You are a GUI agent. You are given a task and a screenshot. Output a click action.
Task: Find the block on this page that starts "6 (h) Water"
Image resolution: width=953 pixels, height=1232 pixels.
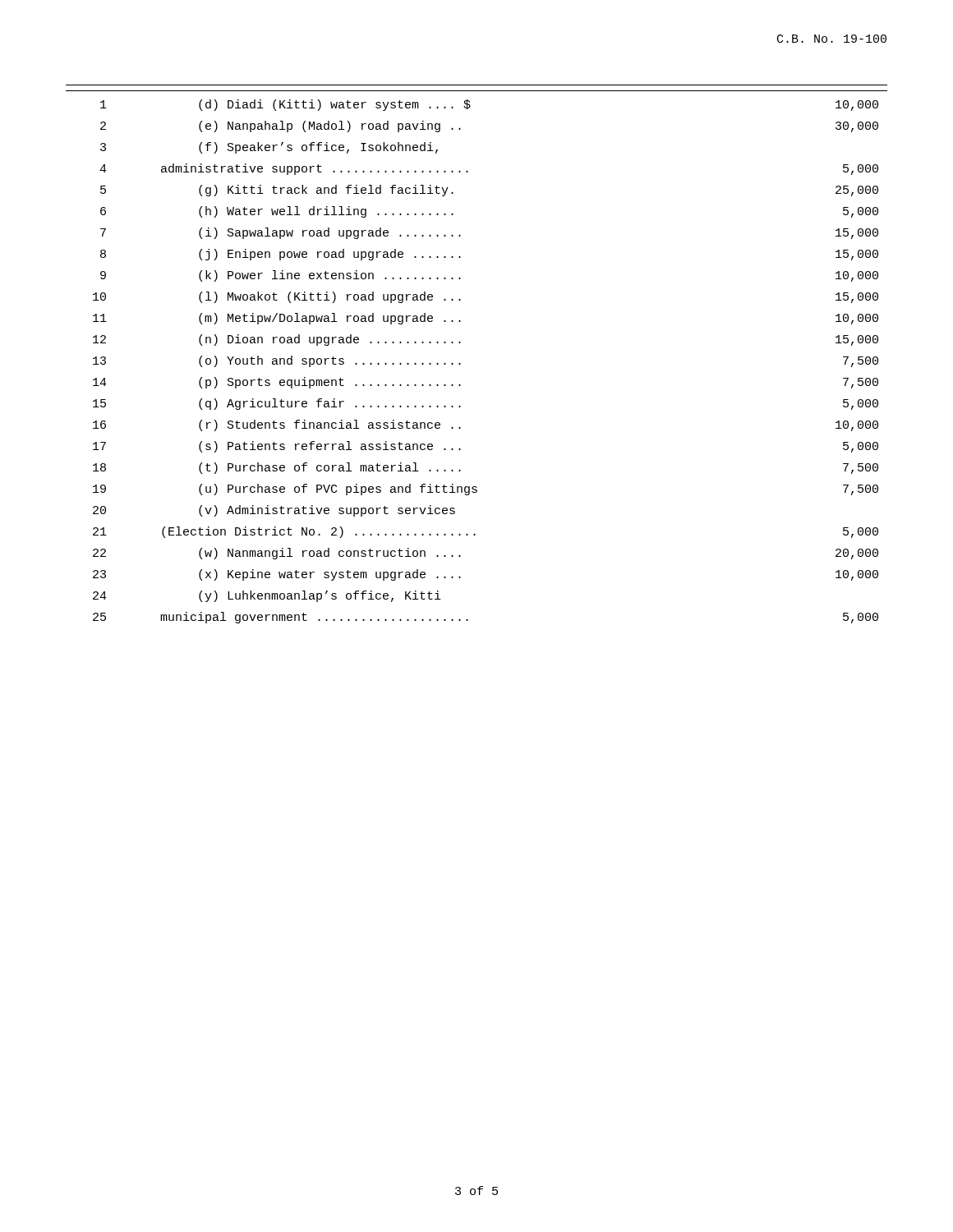(x=102, y=211)
